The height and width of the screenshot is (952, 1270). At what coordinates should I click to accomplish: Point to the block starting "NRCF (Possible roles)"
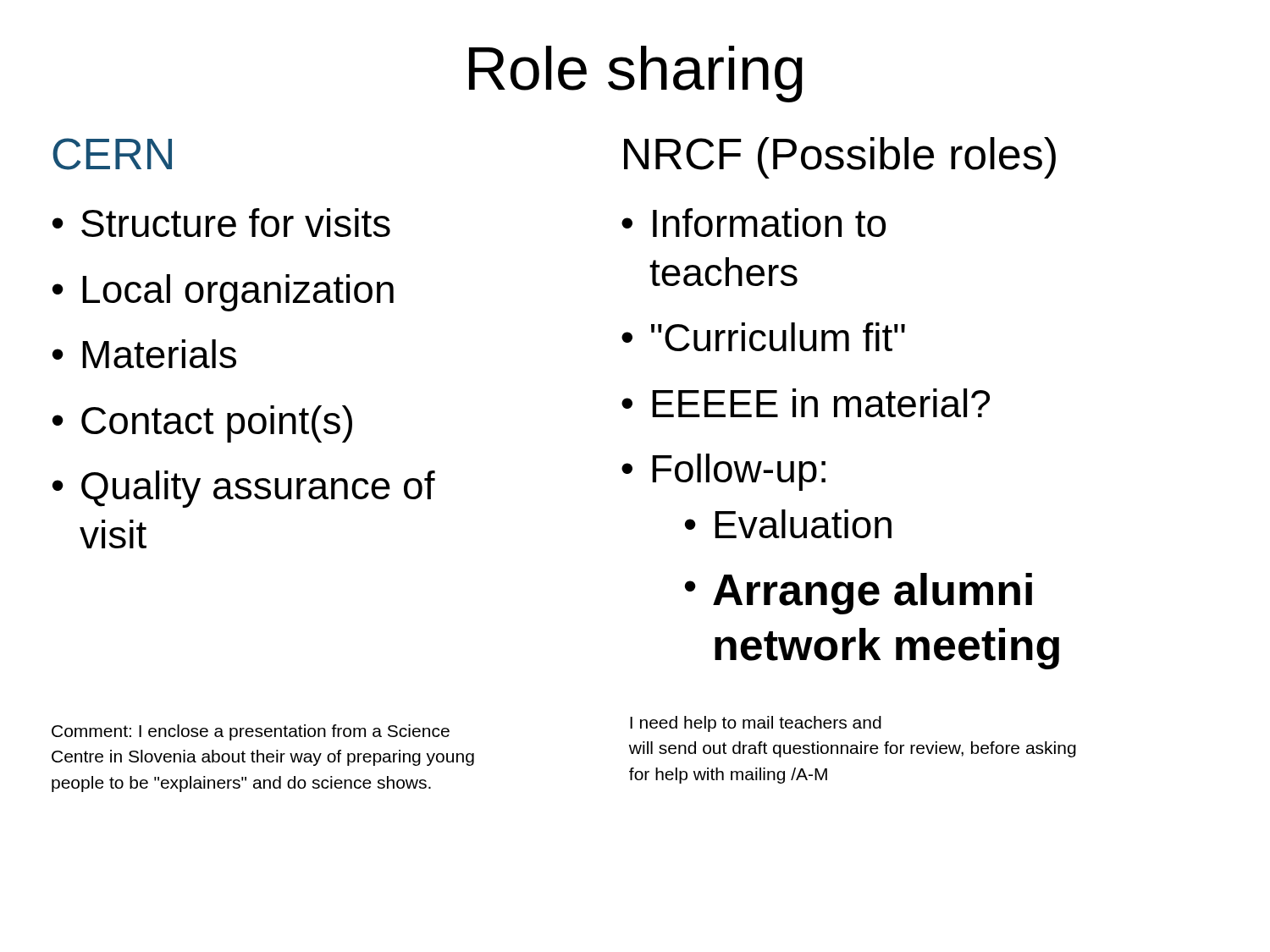coord(839,154)
